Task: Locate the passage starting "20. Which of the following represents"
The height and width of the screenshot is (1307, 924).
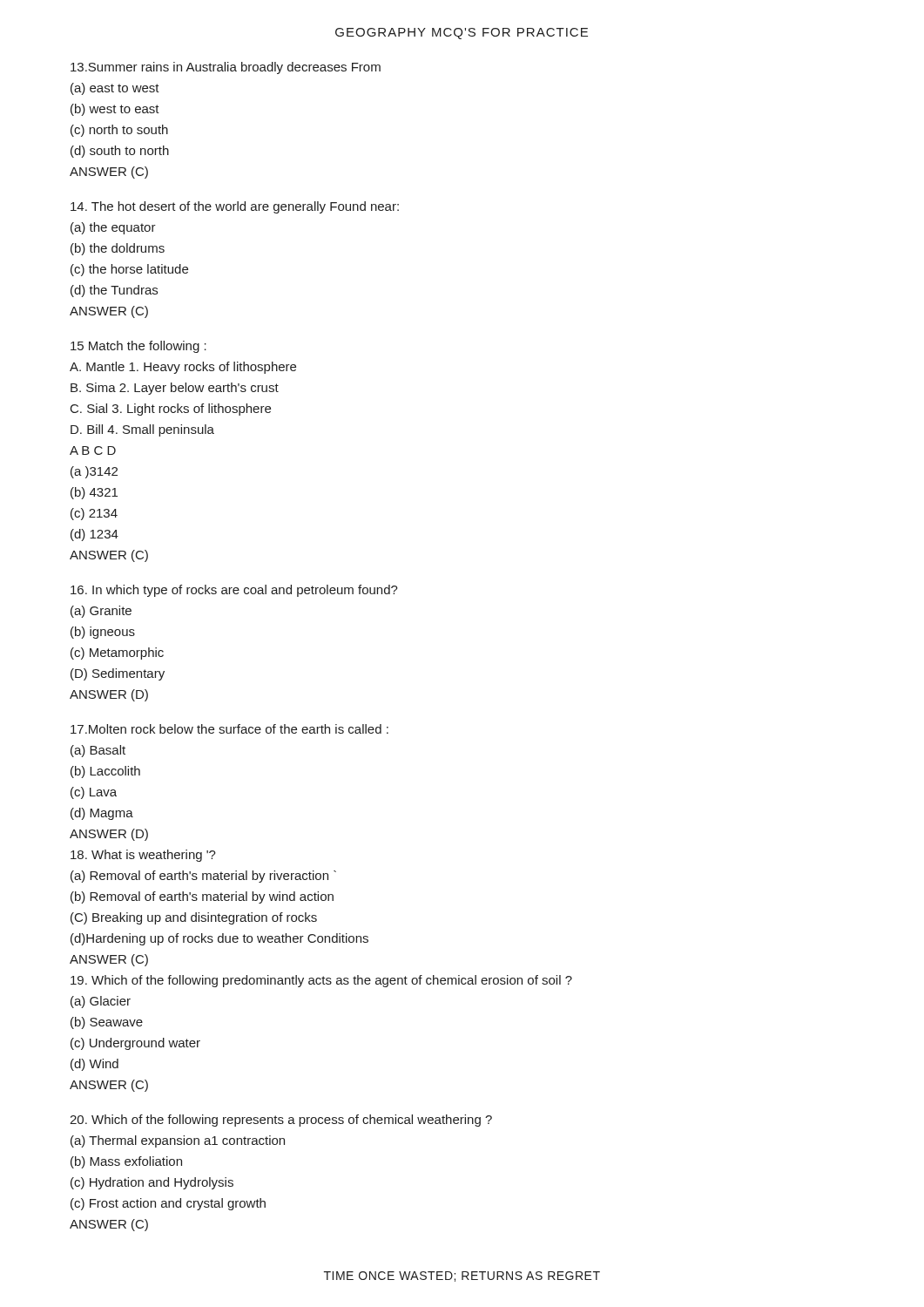Action: pos(281,1121)
